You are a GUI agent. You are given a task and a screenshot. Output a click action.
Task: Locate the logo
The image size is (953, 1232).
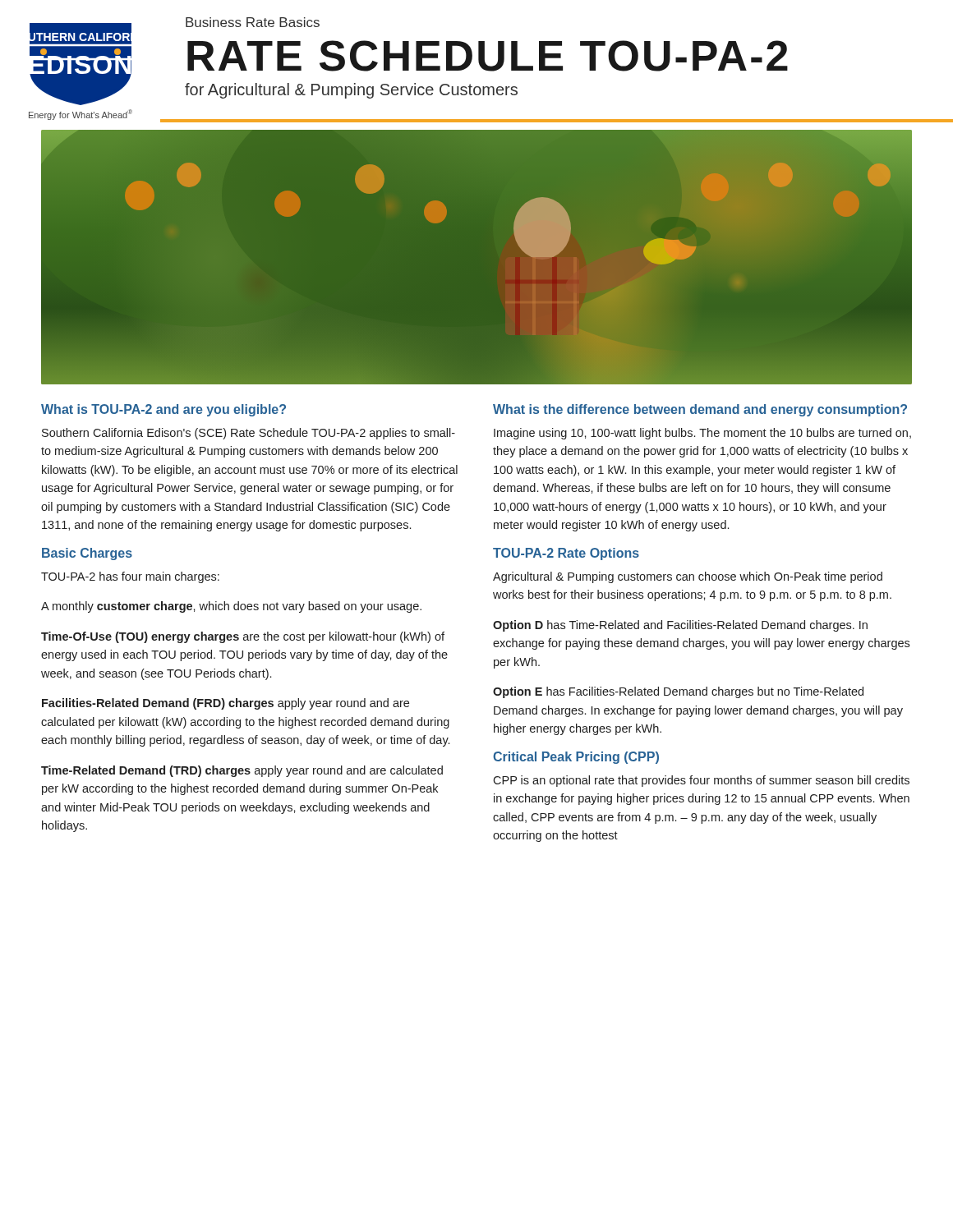coord(80,64)
